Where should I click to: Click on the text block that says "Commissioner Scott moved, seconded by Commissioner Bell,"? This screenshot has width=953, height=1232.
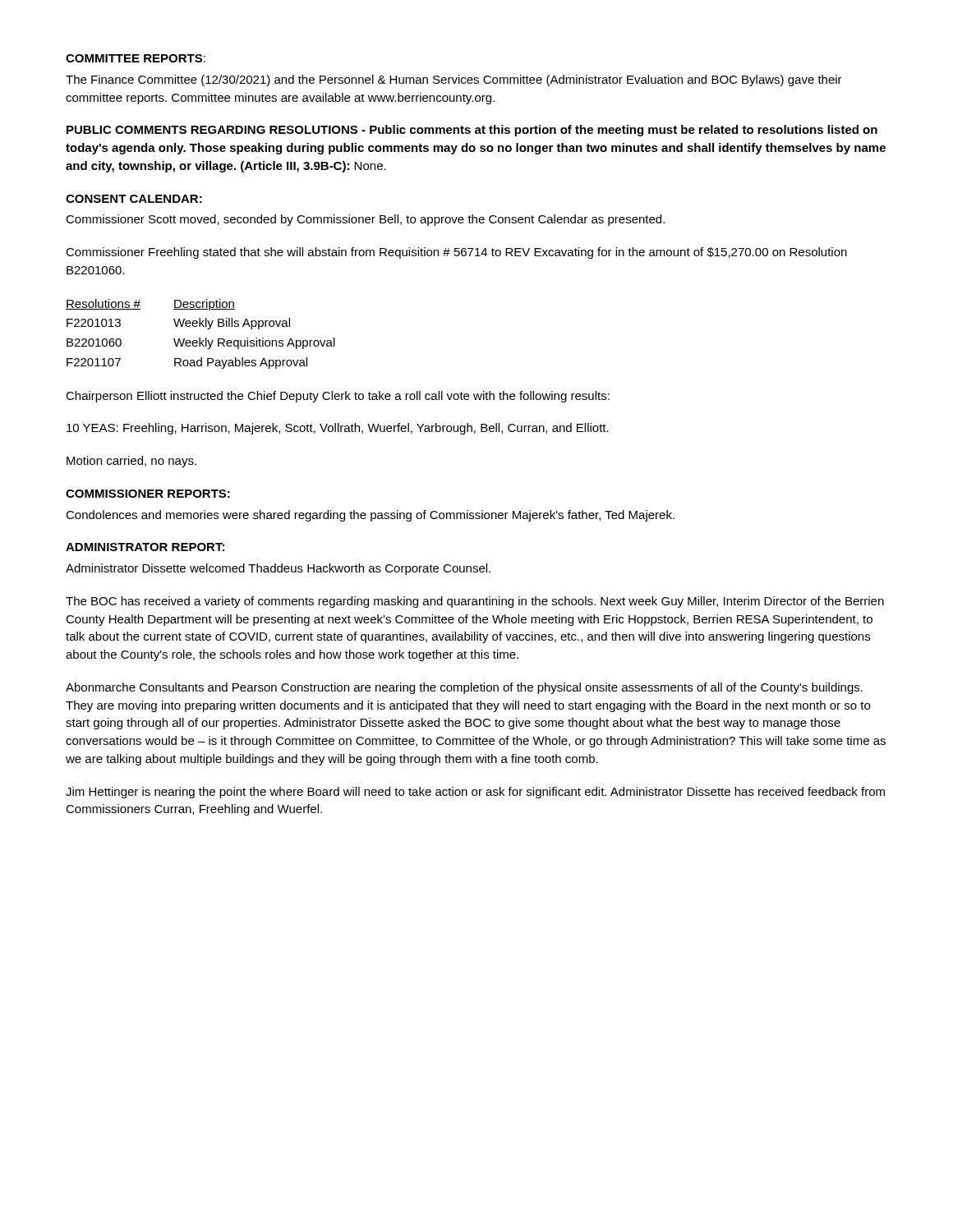click(x=476, y=219)
